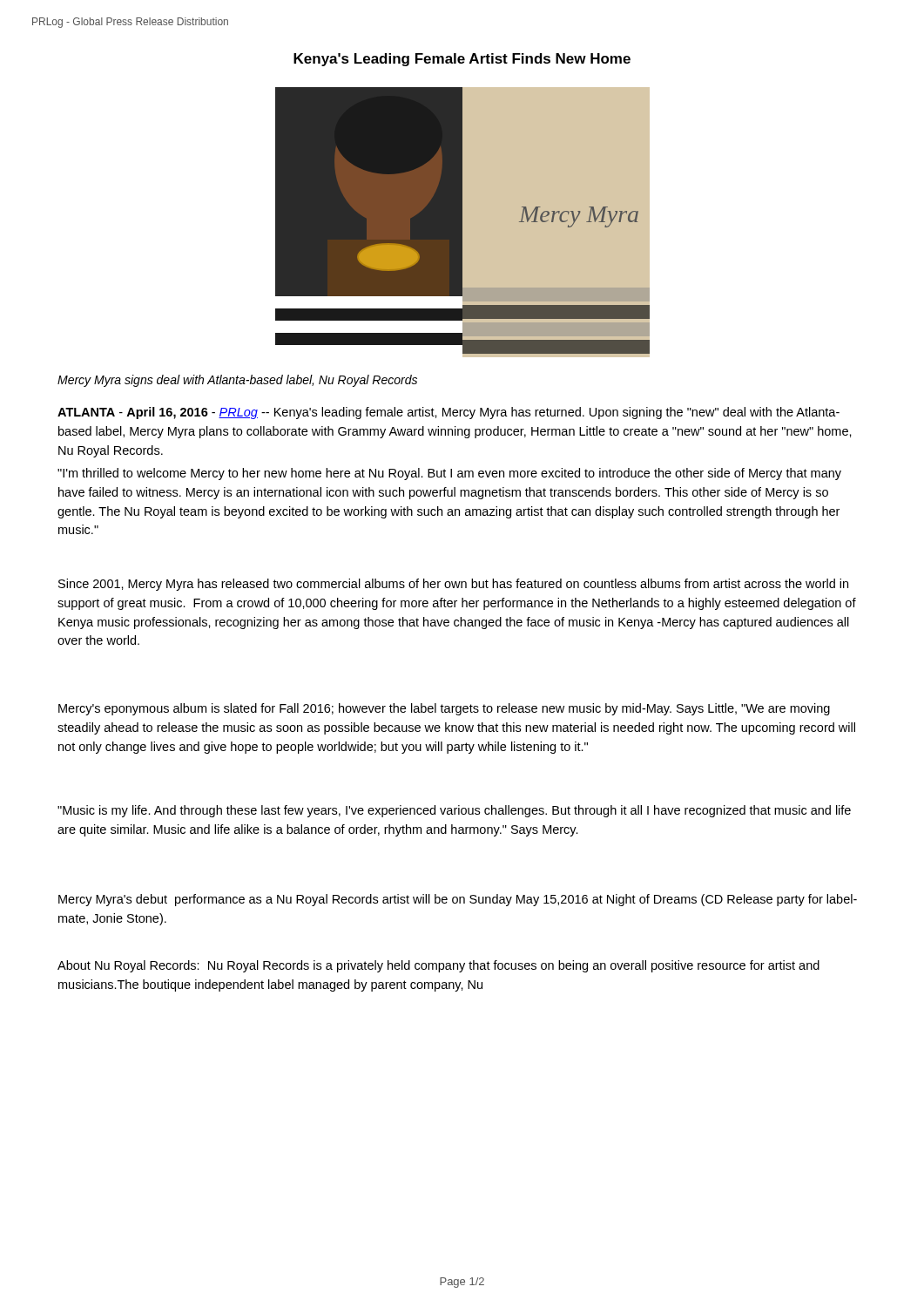Image resolution: width=924 pixels, height=1307 pixels.
Task: Click on the text block with the text "Mercy Myra's debut performance as a"
Action: [x=457, y=909]
